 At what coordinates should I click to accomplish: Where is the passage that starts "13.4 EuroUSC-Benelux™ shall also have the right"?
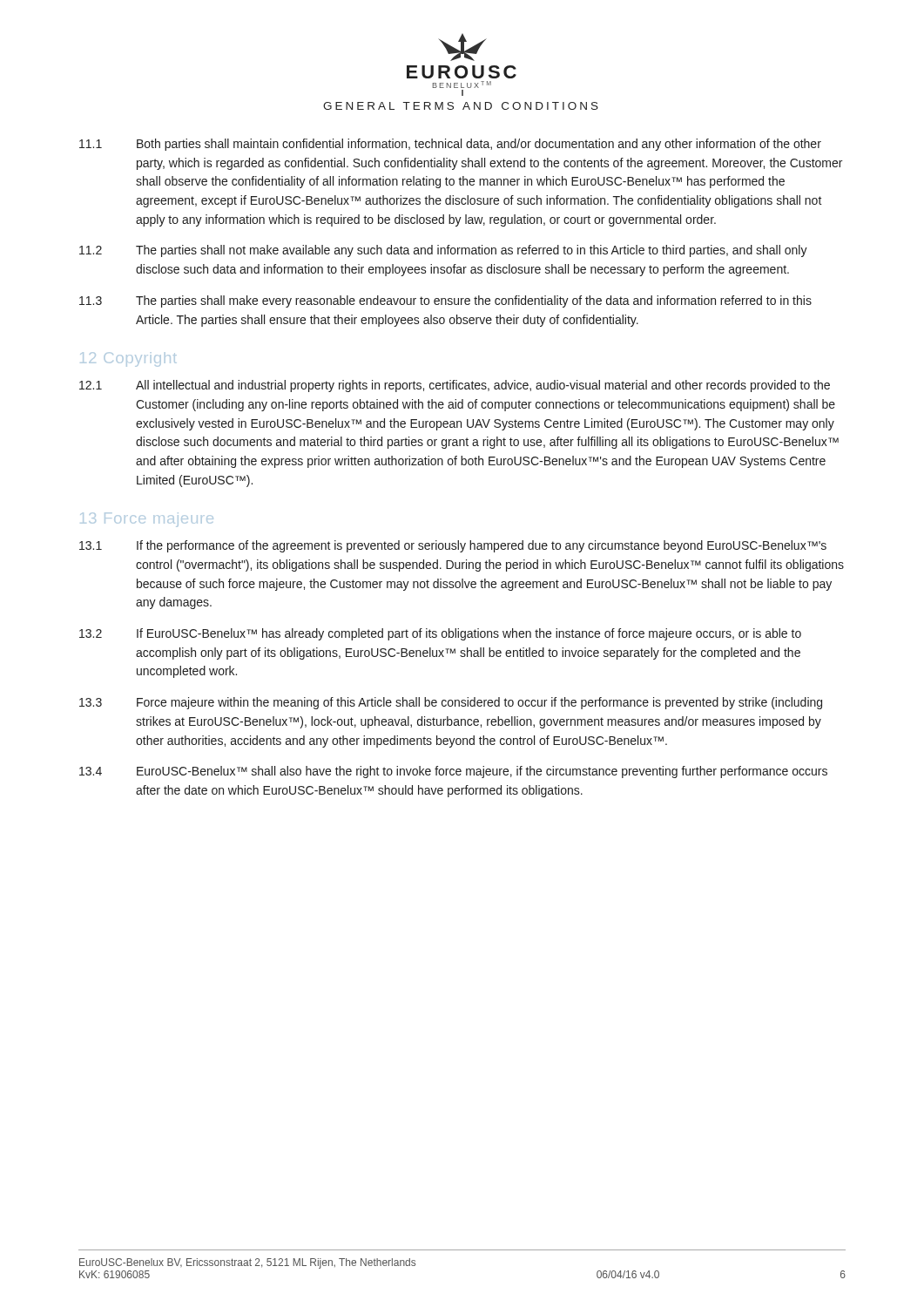pos(462,782)
